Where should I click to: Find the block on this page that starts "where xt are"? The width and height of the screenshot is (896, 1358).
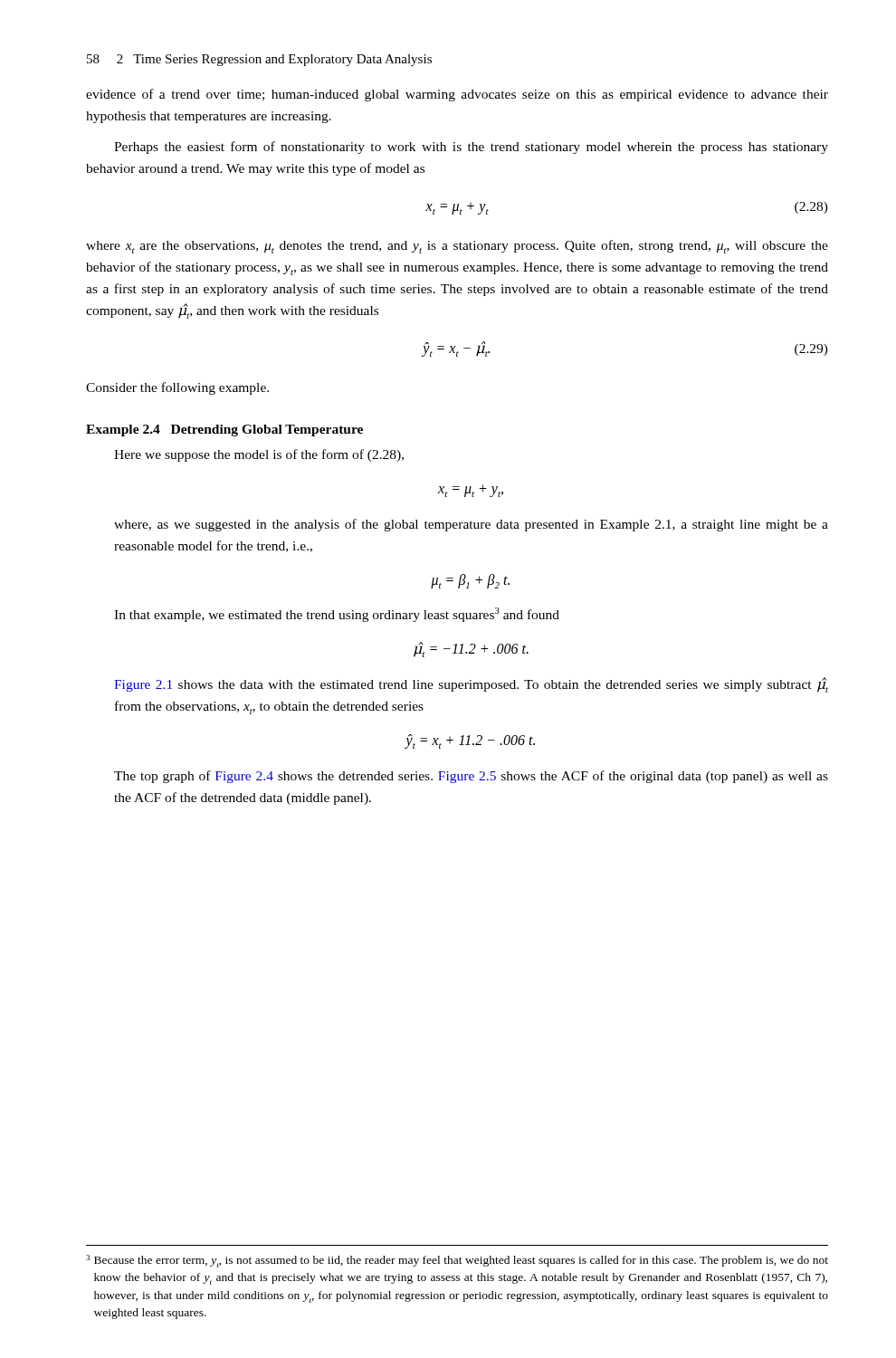point(457,278)
